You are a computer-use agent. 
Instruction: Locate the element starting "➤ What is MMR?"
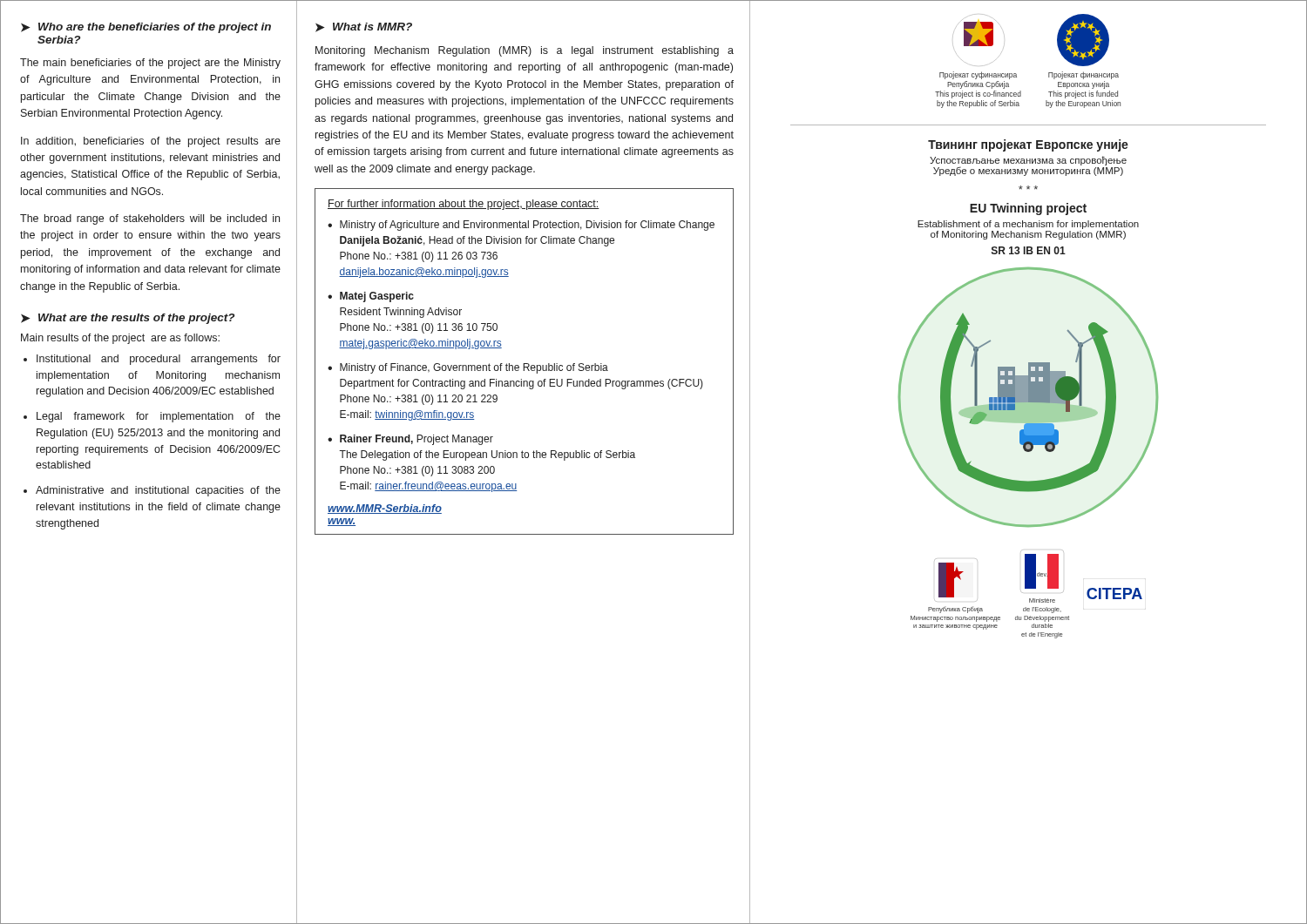tap(364, 27)
